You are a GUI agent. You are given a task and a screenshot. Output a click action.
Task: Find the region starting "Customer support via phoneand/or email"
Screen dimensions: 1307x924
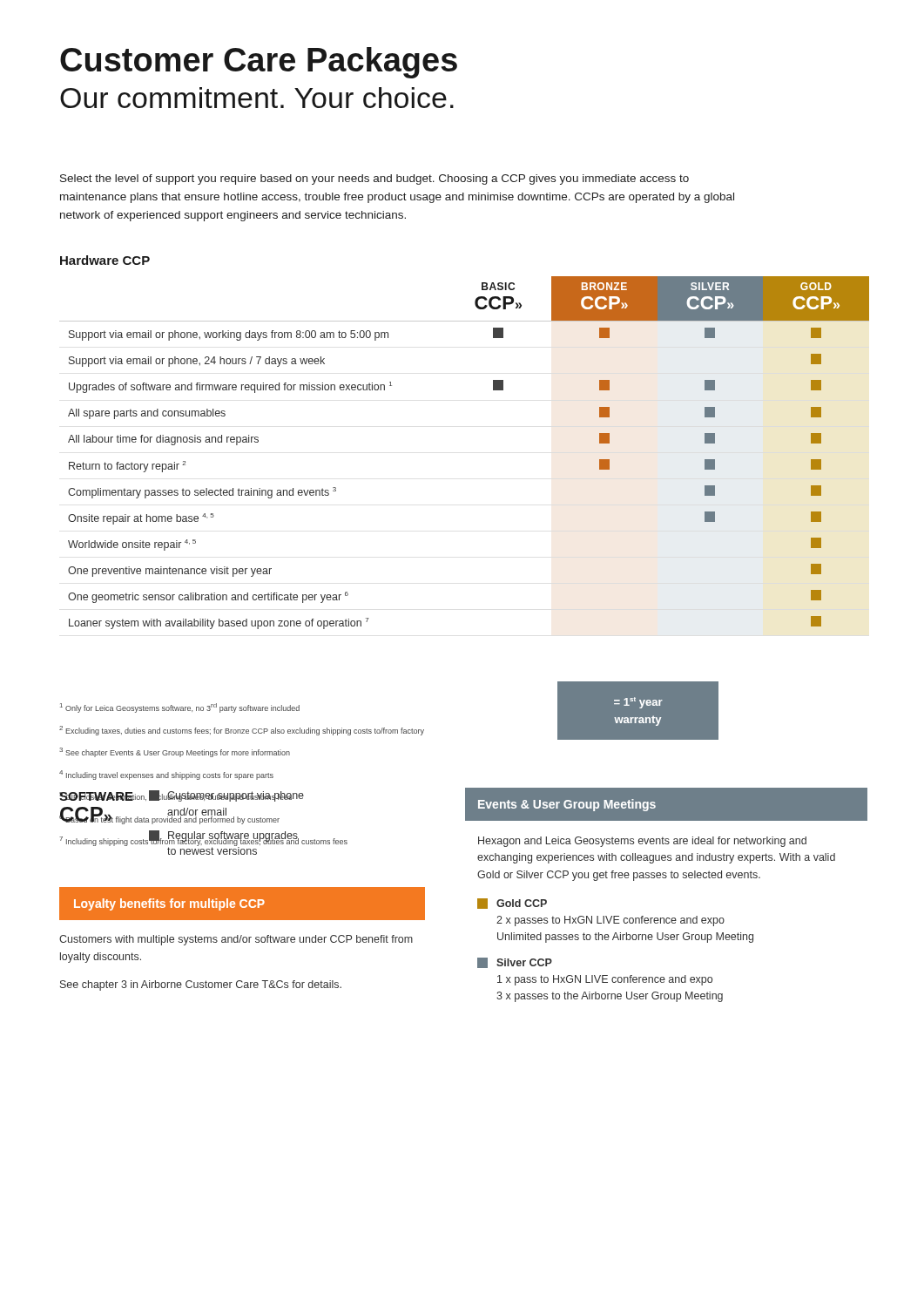pyautogui.click(x=226, y=804)
